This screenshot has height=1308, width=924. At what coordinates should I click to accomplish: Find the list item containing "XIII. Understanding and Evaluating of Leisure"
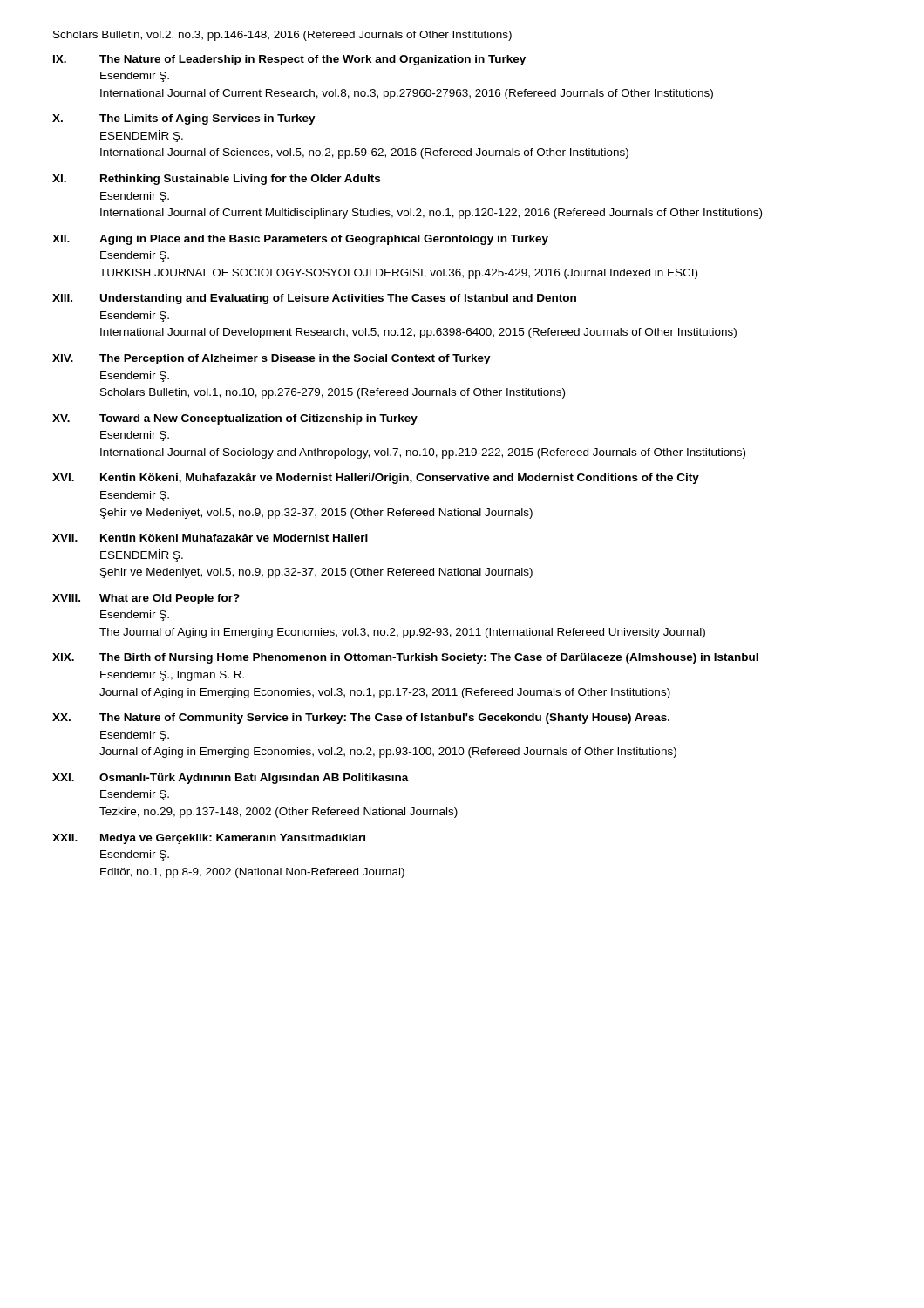[x=314, y=299]
